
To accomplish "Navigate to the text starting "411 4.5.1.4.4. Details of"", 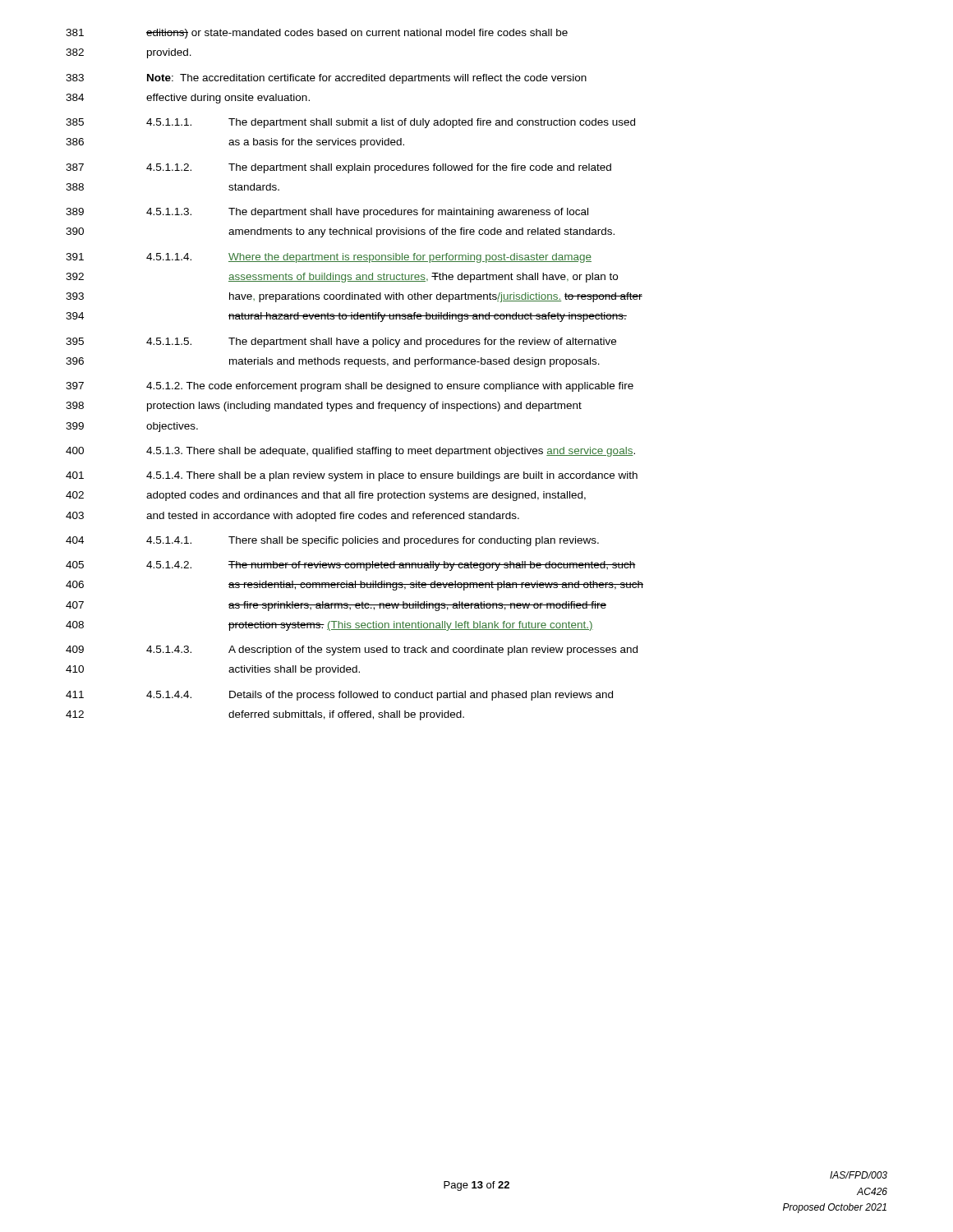I will (x=476, y=705).
